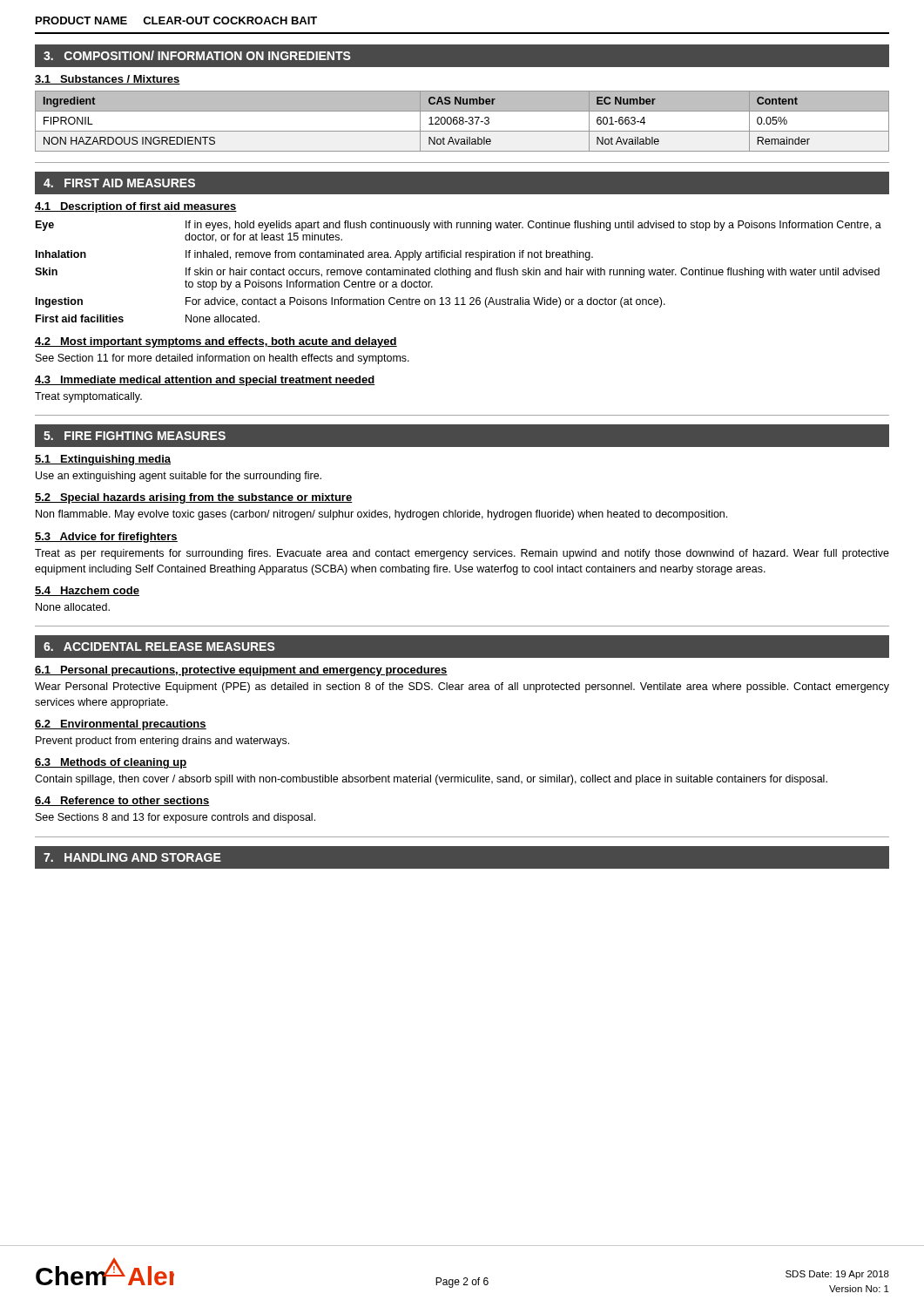The height and width of the screenshot is (1307, 924).
Task: Select the text block that says "See Sections 8 and 13 for exposure"
Action: click(176, 818)
